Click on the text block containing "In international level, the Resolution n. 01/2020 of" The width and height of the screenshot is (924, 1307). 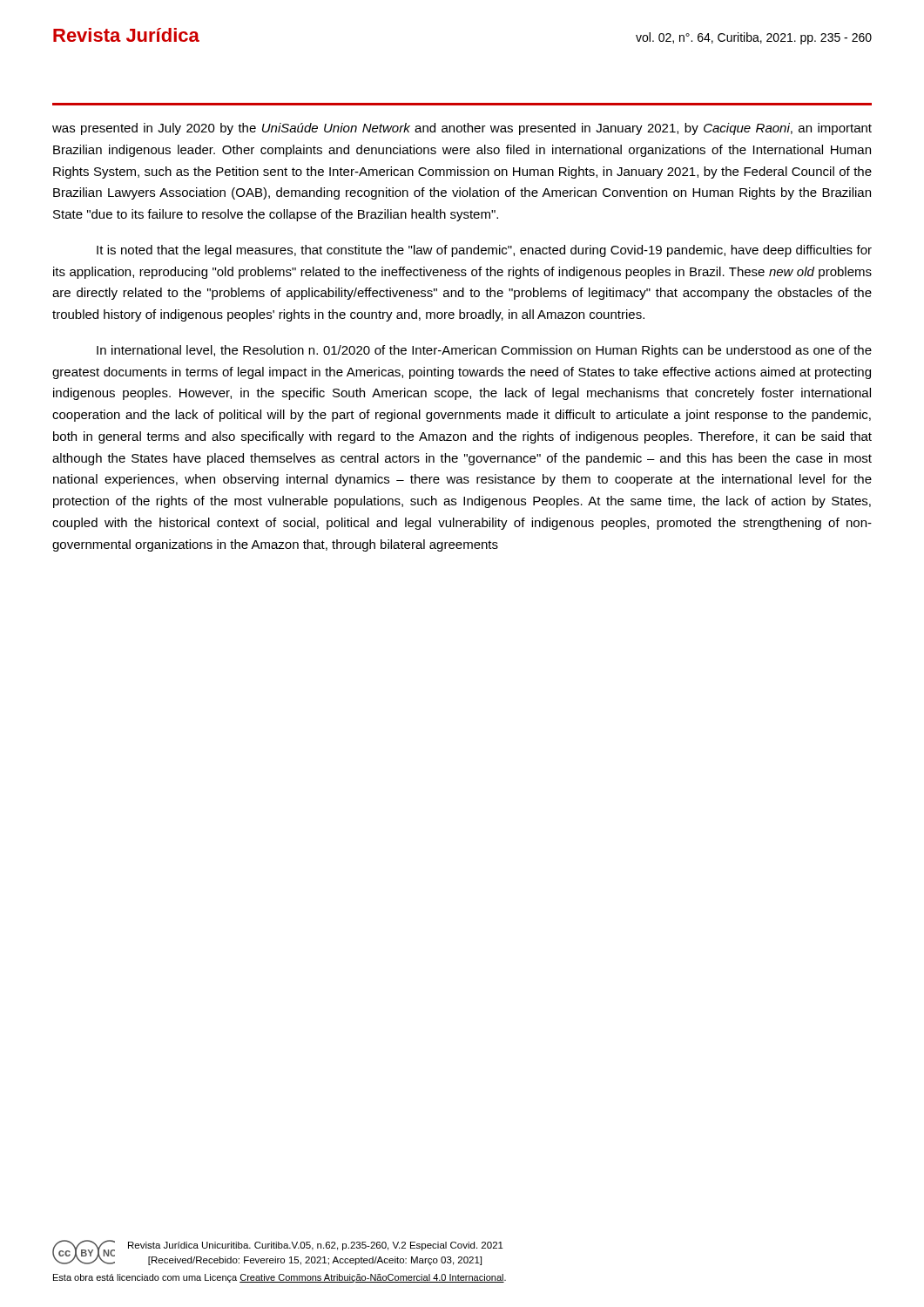click(x=462, y=447)
